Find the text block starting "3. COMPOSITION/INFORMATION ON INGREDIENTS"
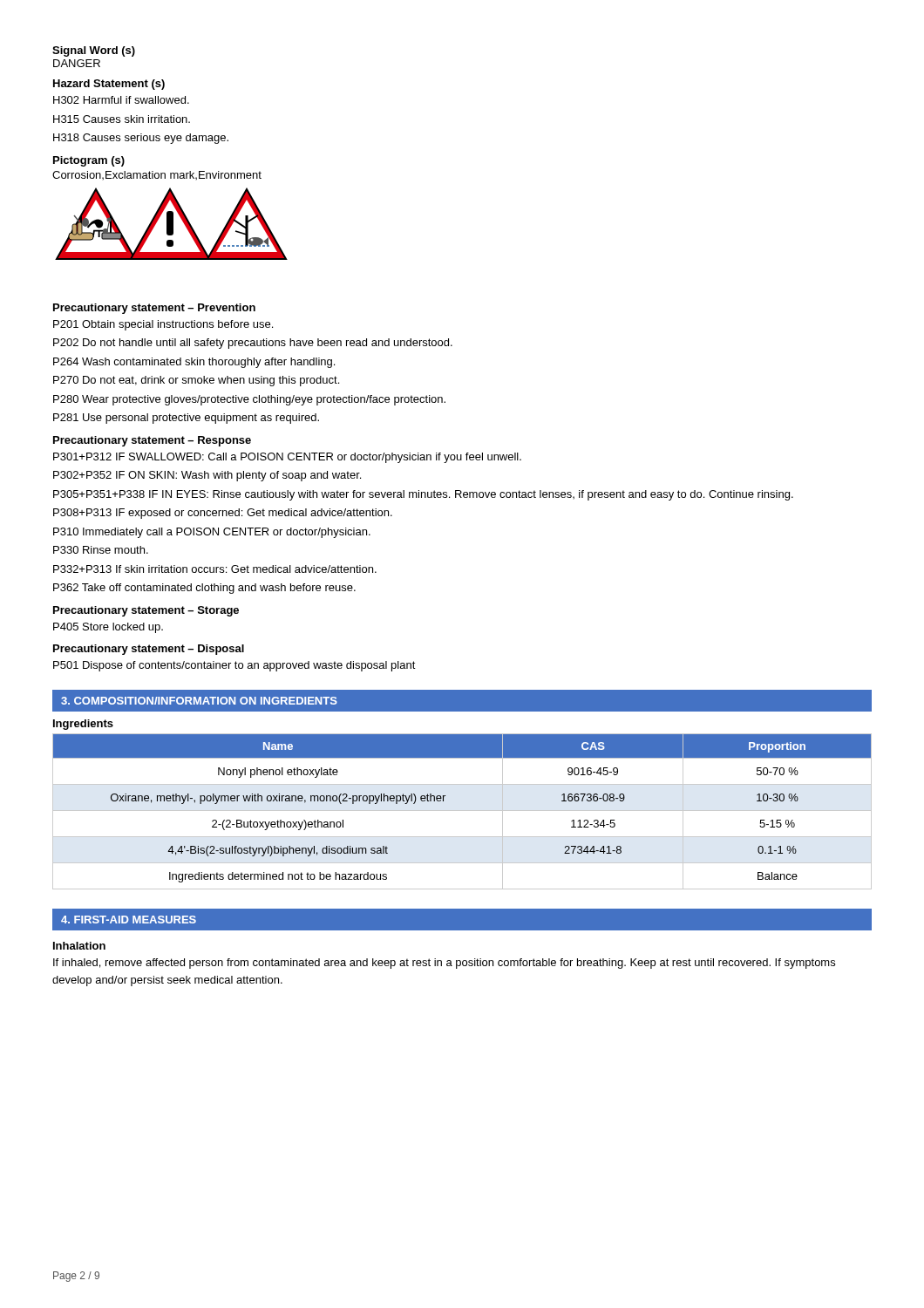Image resolution: width=924 pixels, height=1308 pixels. pos(199,700)
